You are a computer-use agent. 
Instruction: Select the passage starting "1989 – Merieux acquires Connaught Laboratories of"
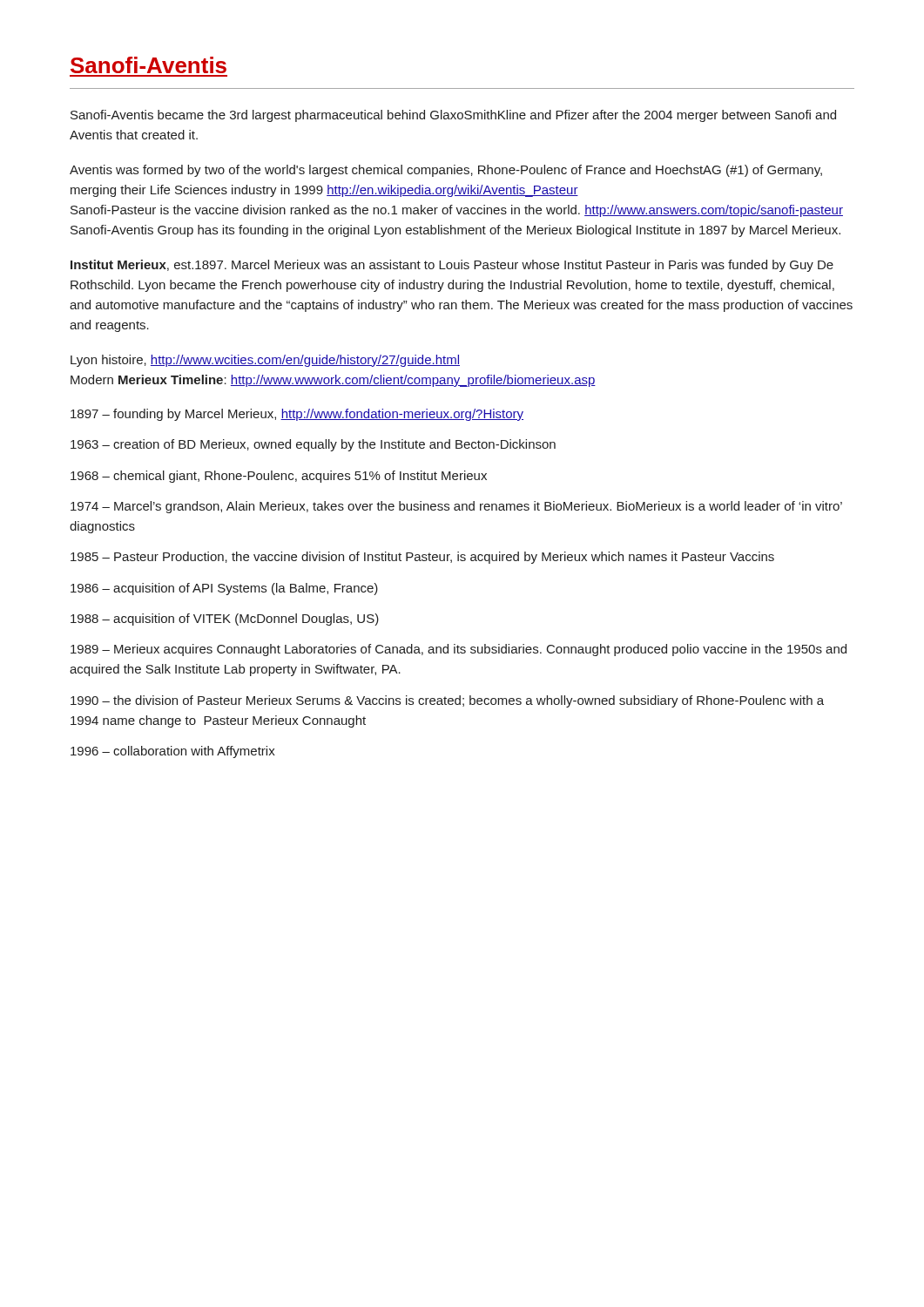459,659
